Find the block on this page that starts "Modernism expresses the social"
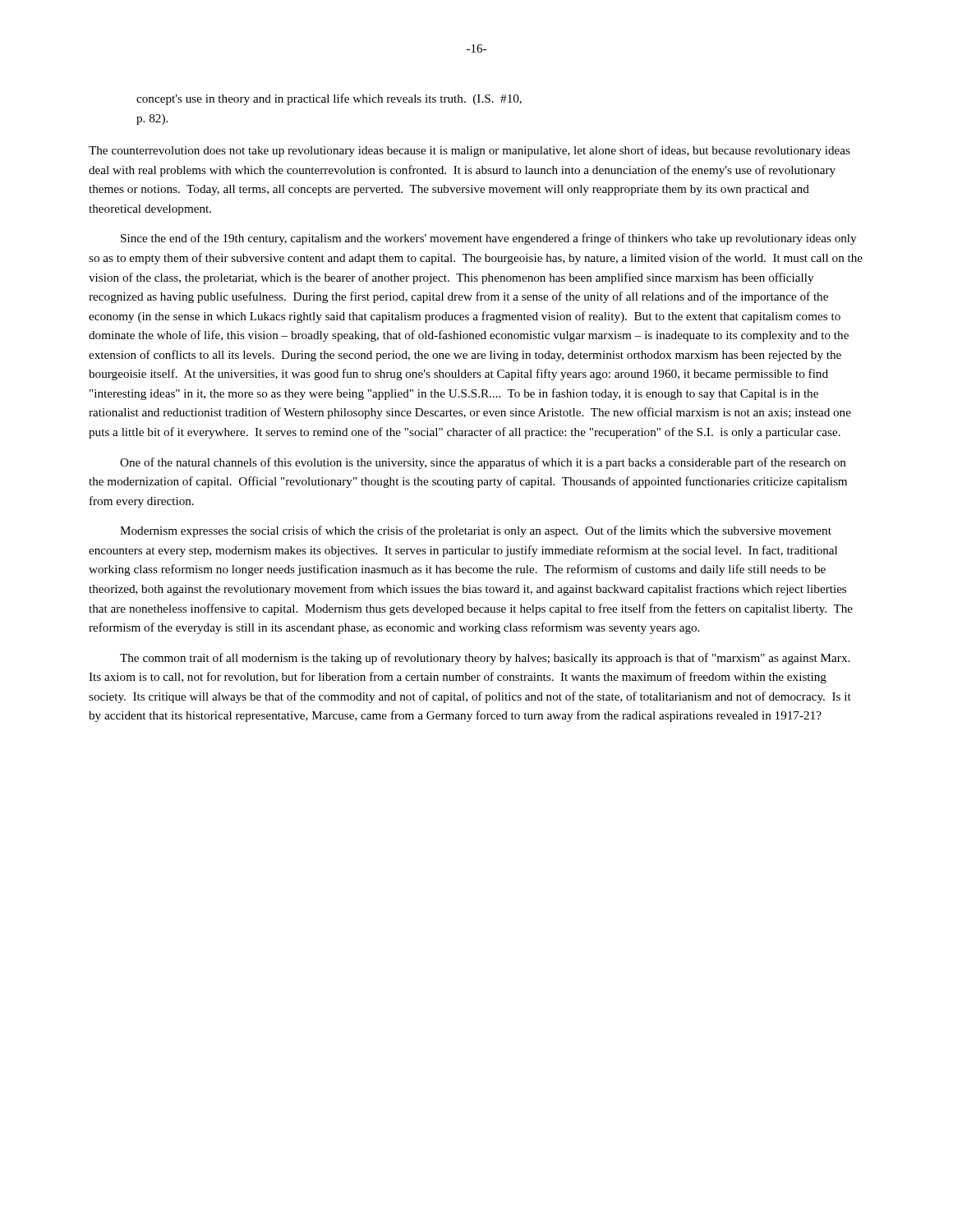 tap(471, 579)
